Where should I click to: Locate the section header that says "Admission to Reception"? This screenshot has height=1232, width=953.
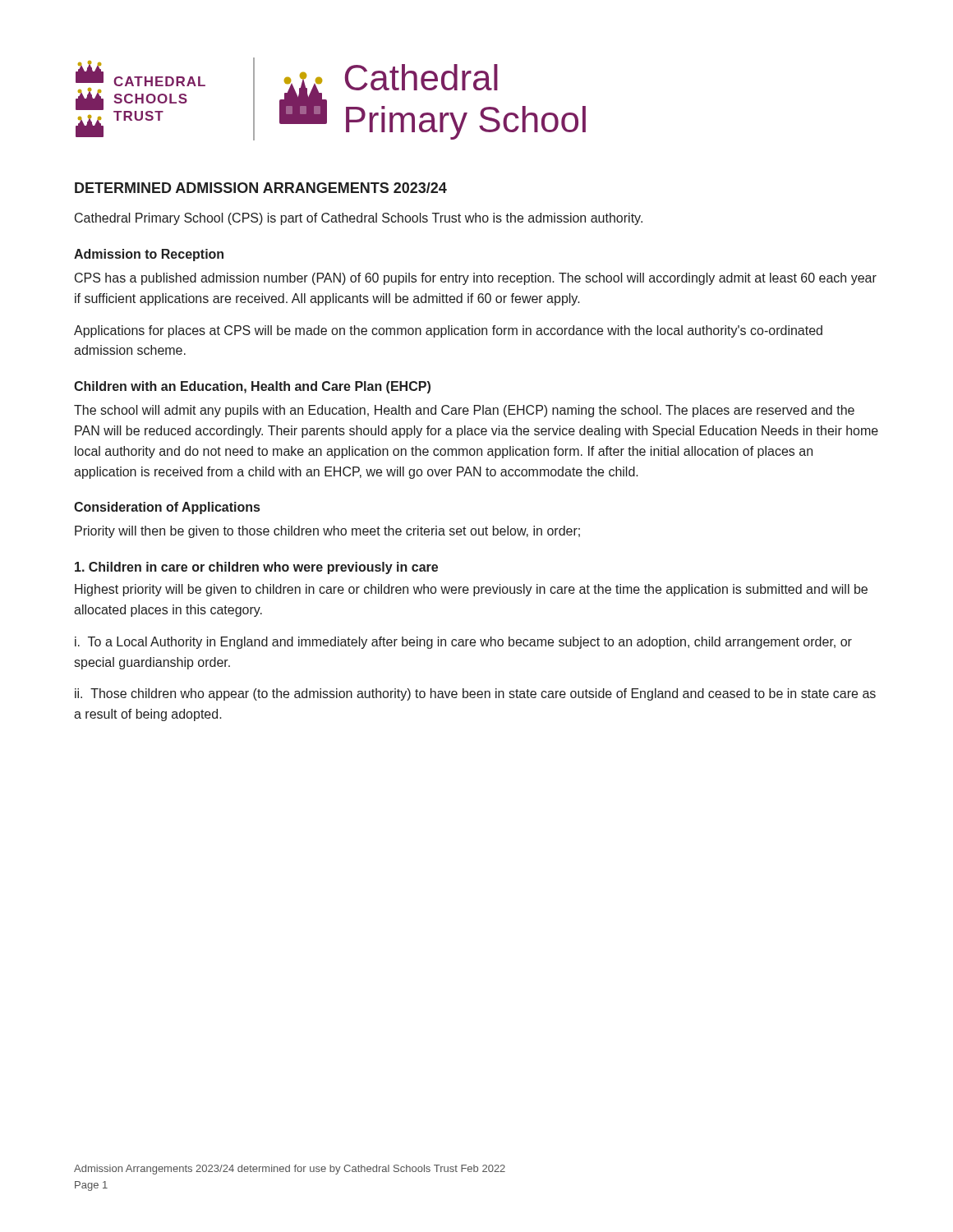[x=149, y=254]
